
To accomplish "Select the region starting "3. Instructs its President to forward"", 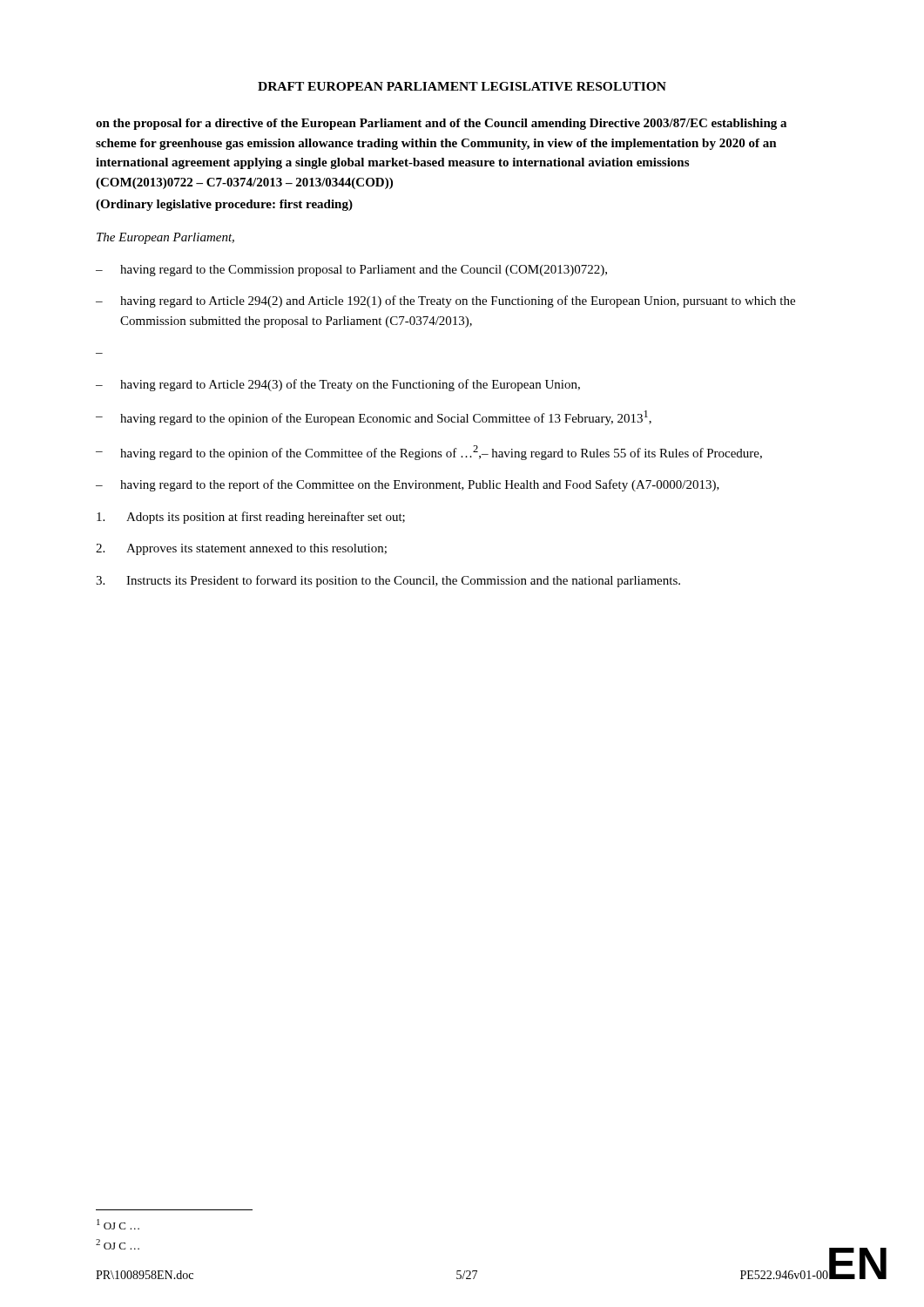I will 462,580.
